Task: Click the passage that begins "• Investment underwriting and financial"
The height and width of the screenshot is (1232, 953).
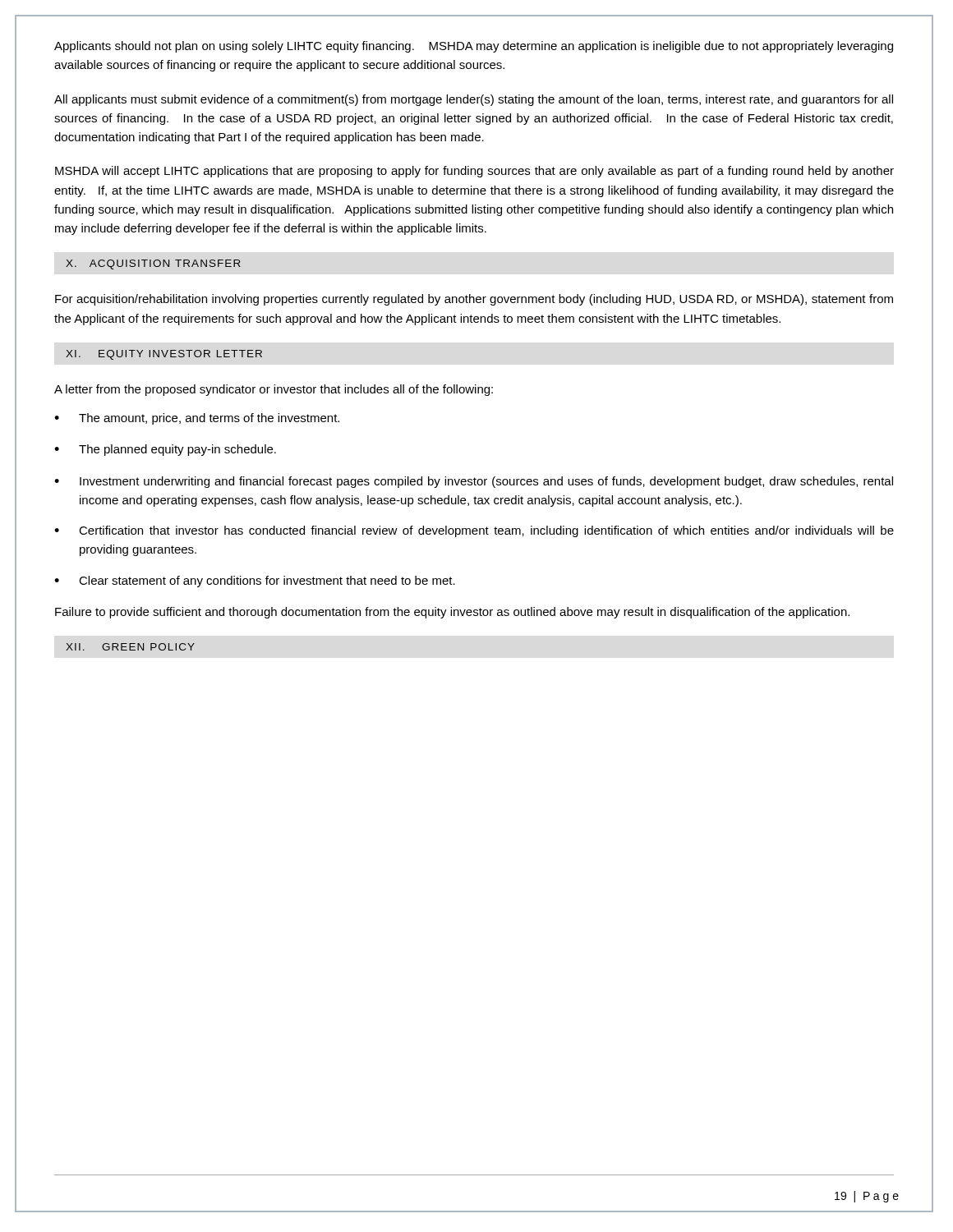Action: click(474, 490)
